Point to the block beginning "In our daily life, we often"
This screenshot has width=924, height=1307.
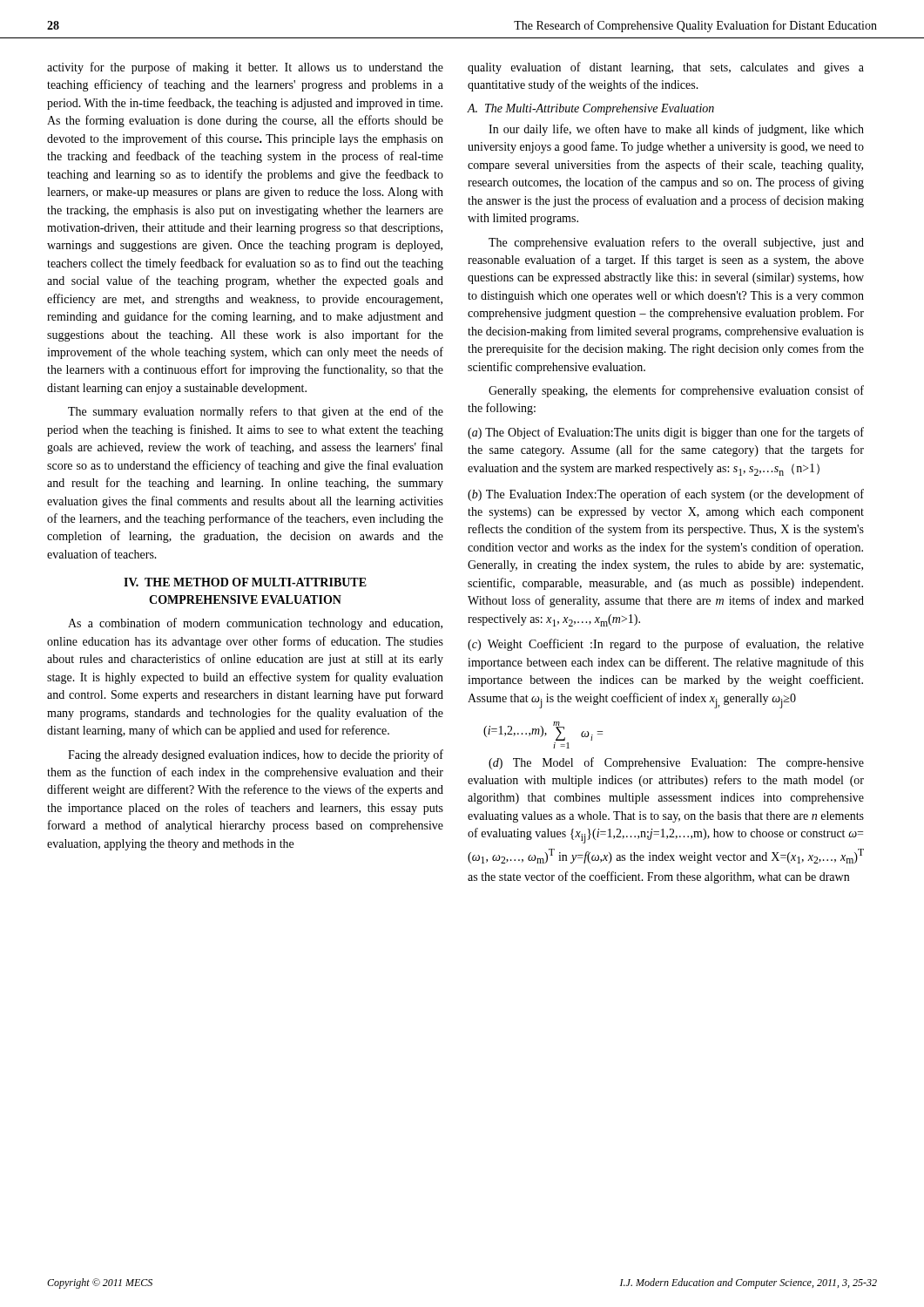click(x=666, y=174)
